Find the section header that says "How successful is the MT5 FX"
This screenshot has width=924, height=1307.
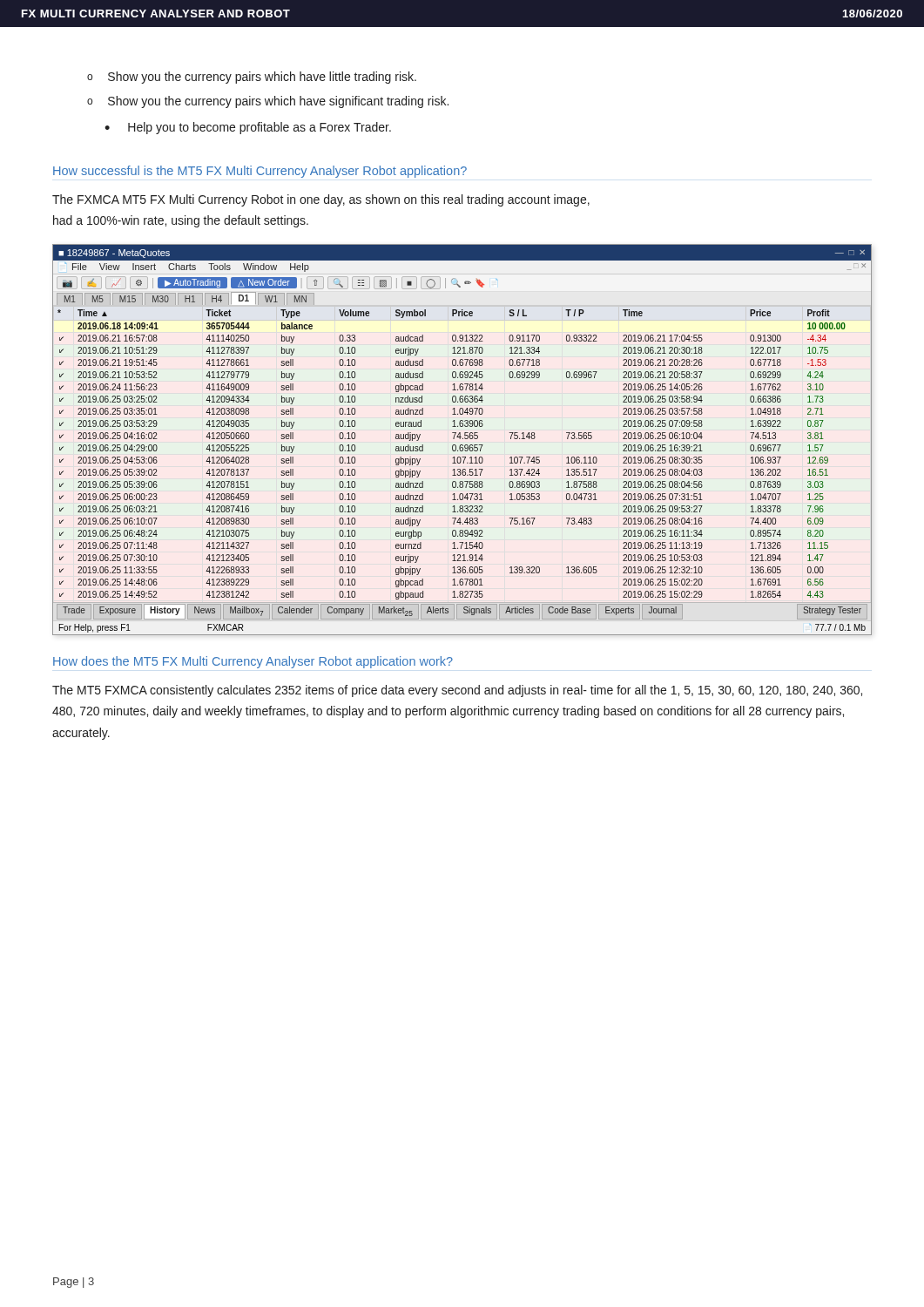tap(260, 171)
